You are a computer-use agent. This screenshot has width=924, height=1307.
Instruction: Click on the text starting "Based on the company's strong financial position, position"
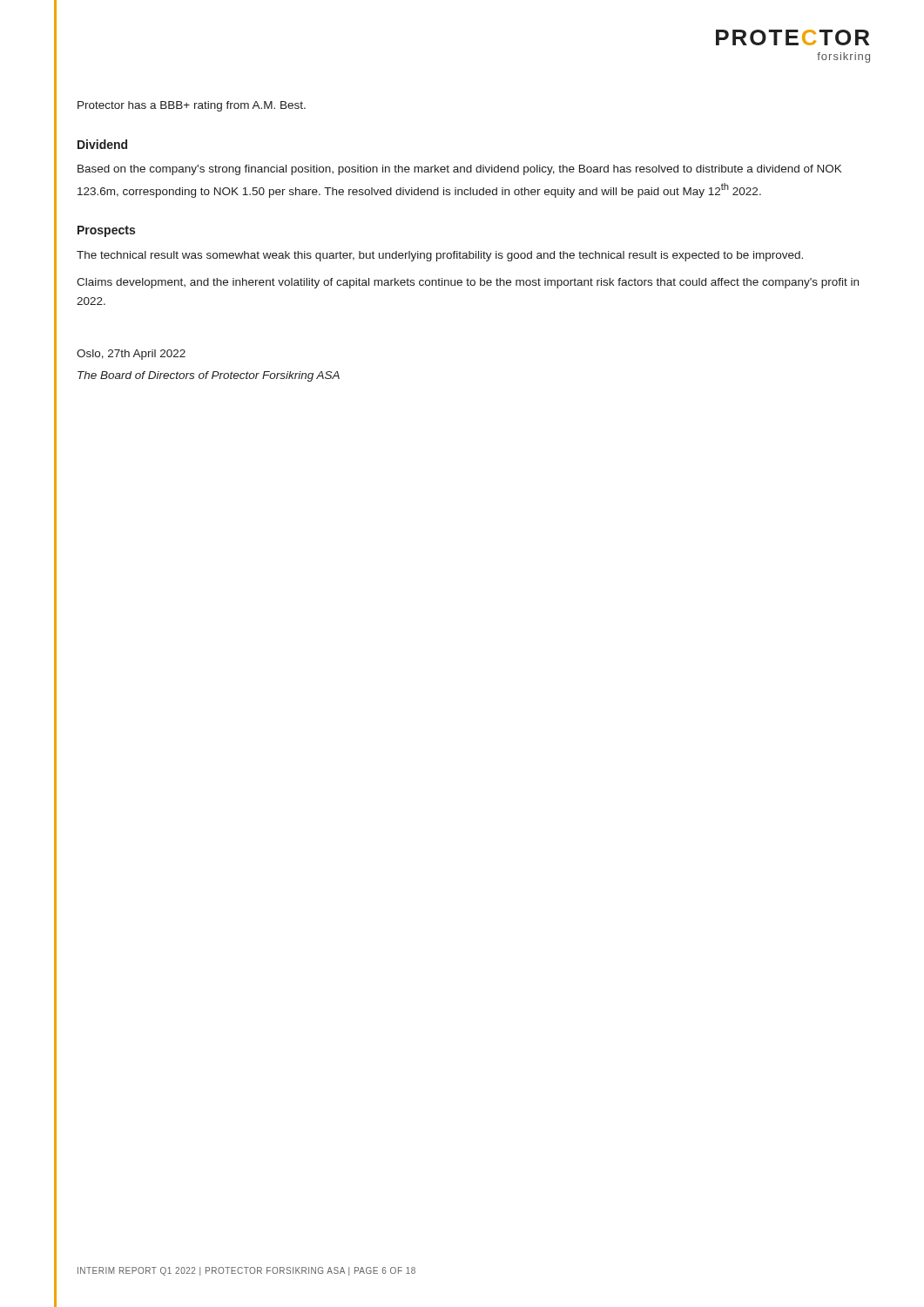point(474,180)
